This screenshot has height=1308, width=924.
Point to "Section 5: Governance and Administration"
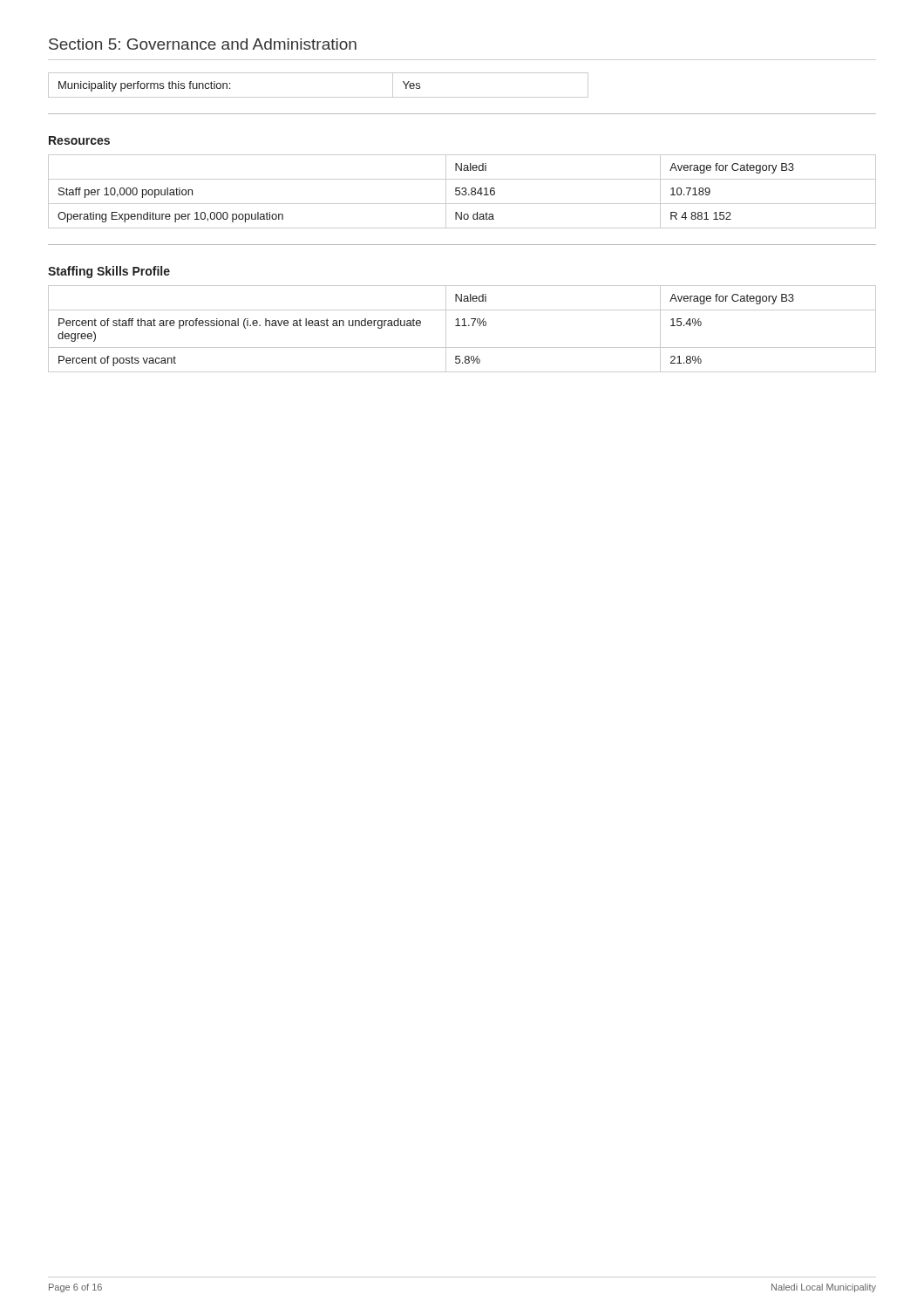tap(462, 48)
